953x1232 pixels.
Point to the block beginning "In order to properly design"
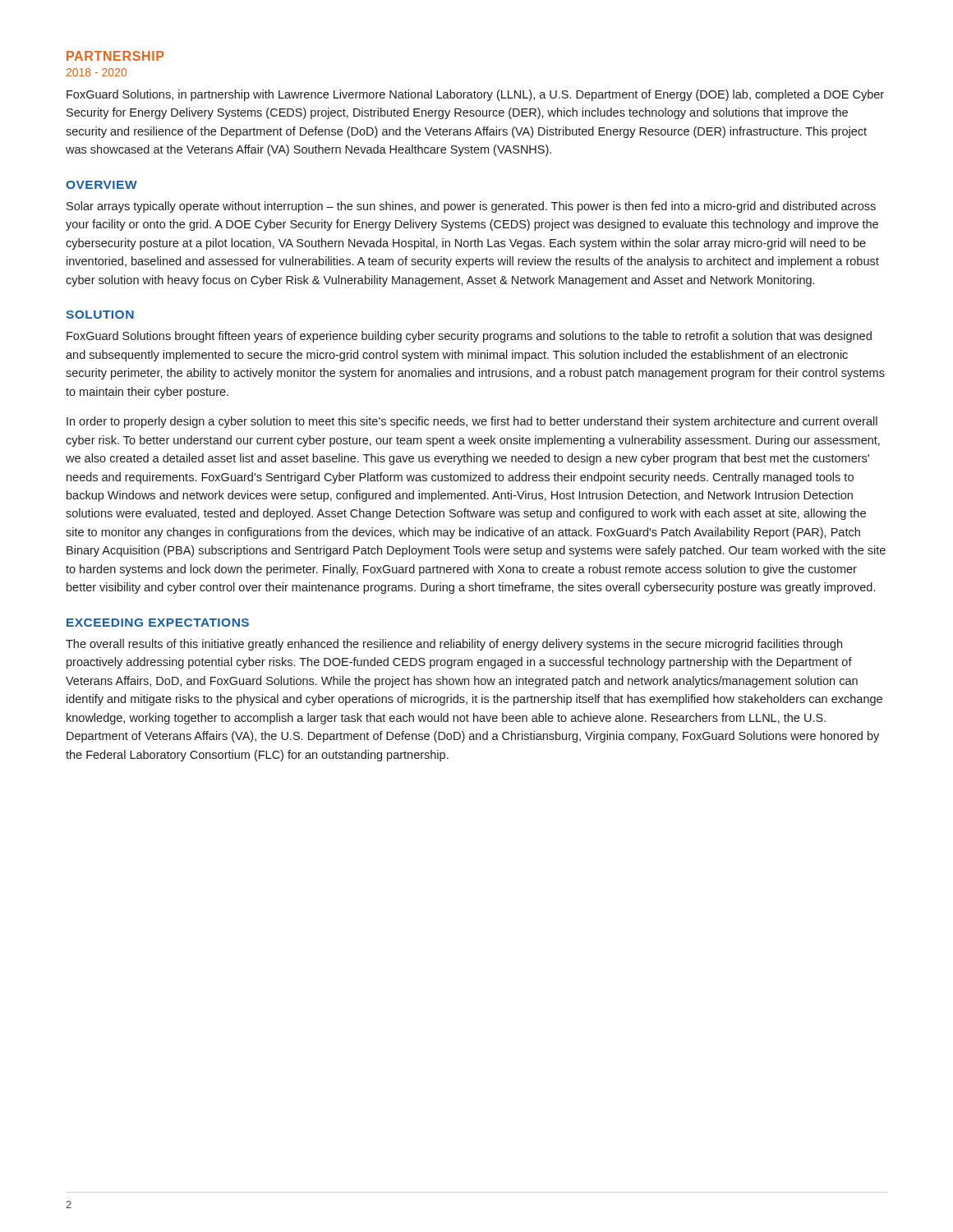pyautogui.click(x=476, y=504)
